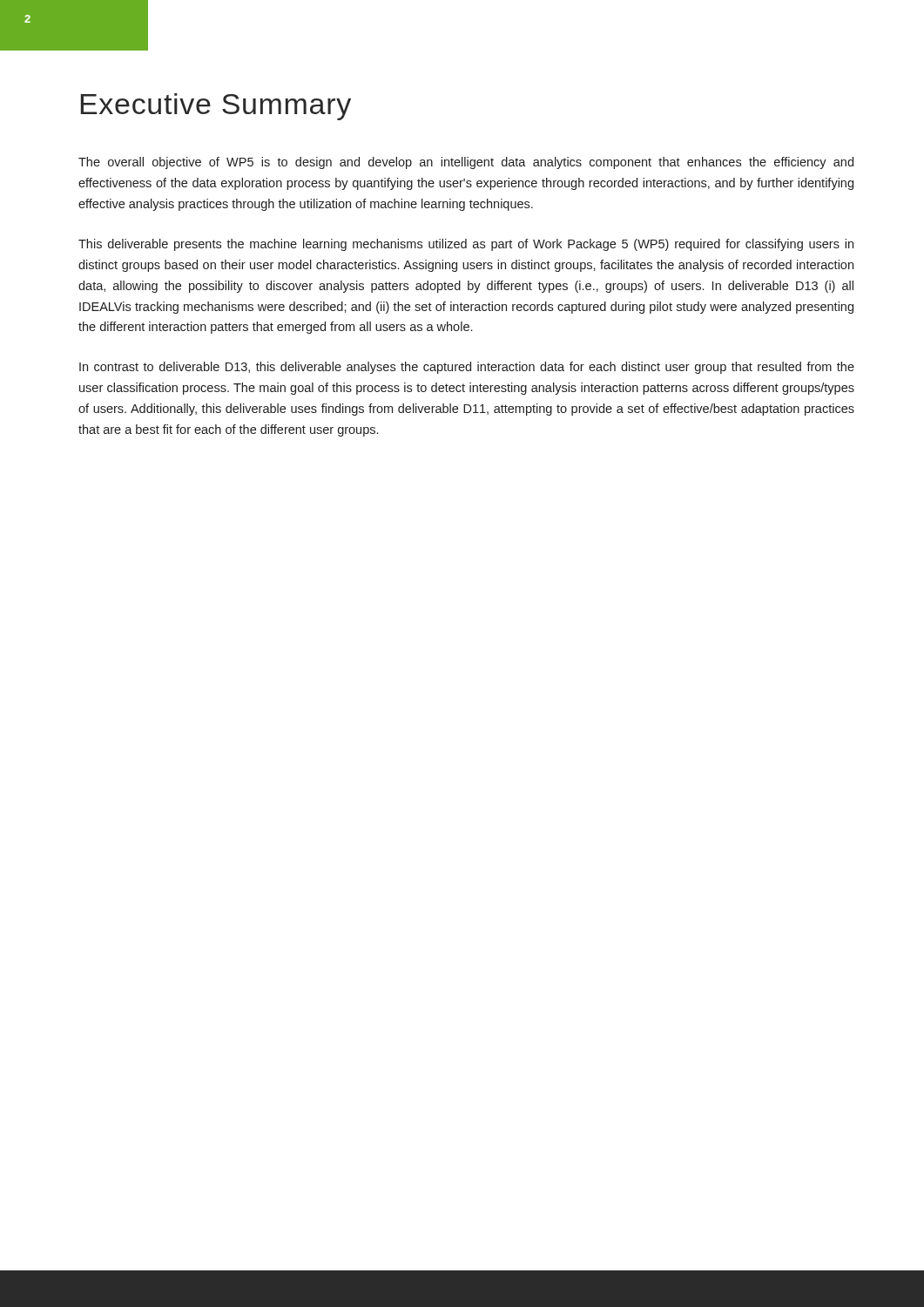
Task: Select the title
Action: pyautogui.click(x=466, y=104)
